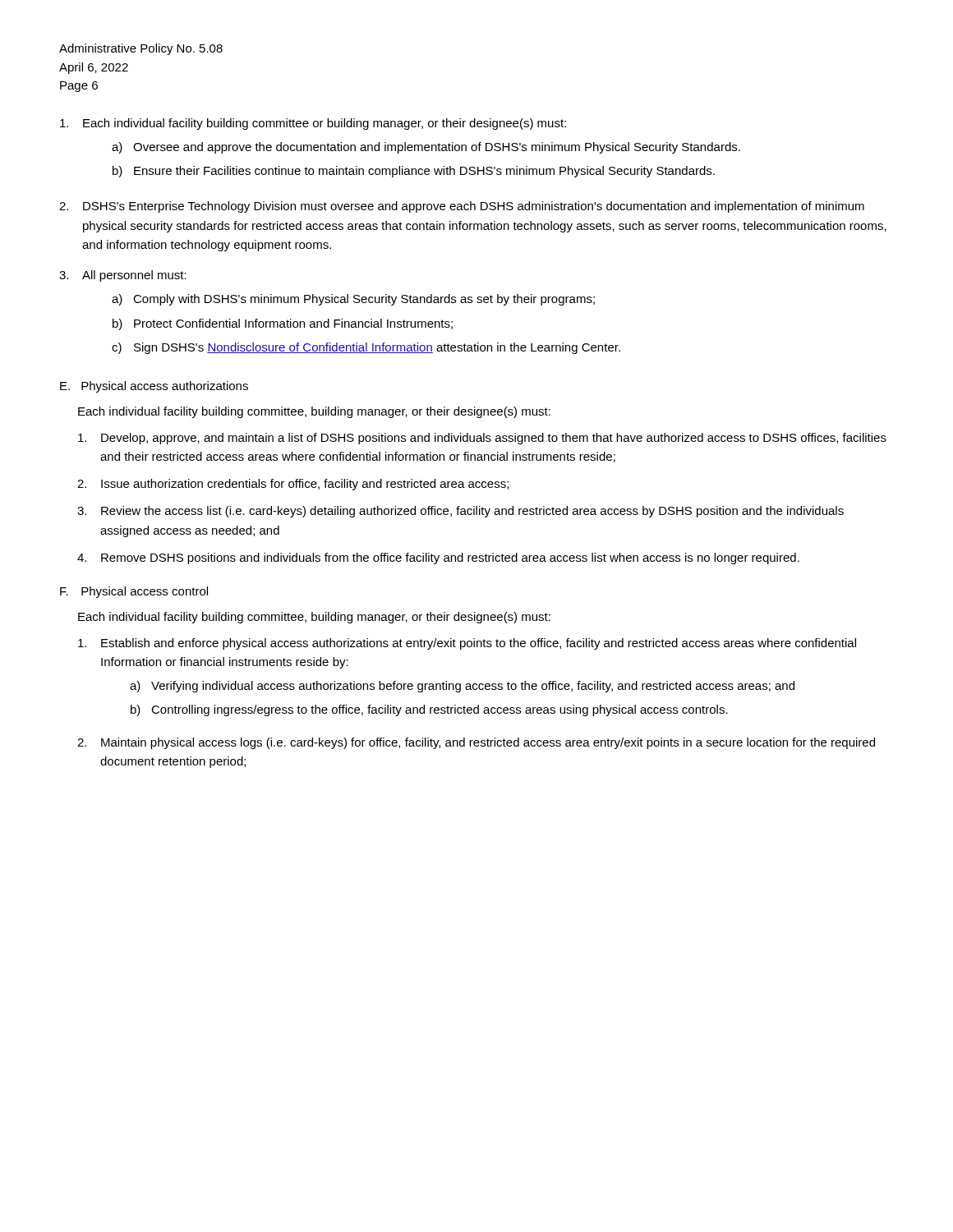This screenshot has height=1232, width=953.
Task: Point to the block beginning "4. Remove DSHS positions and individuals from the"
Action: (x=439, y=557)
